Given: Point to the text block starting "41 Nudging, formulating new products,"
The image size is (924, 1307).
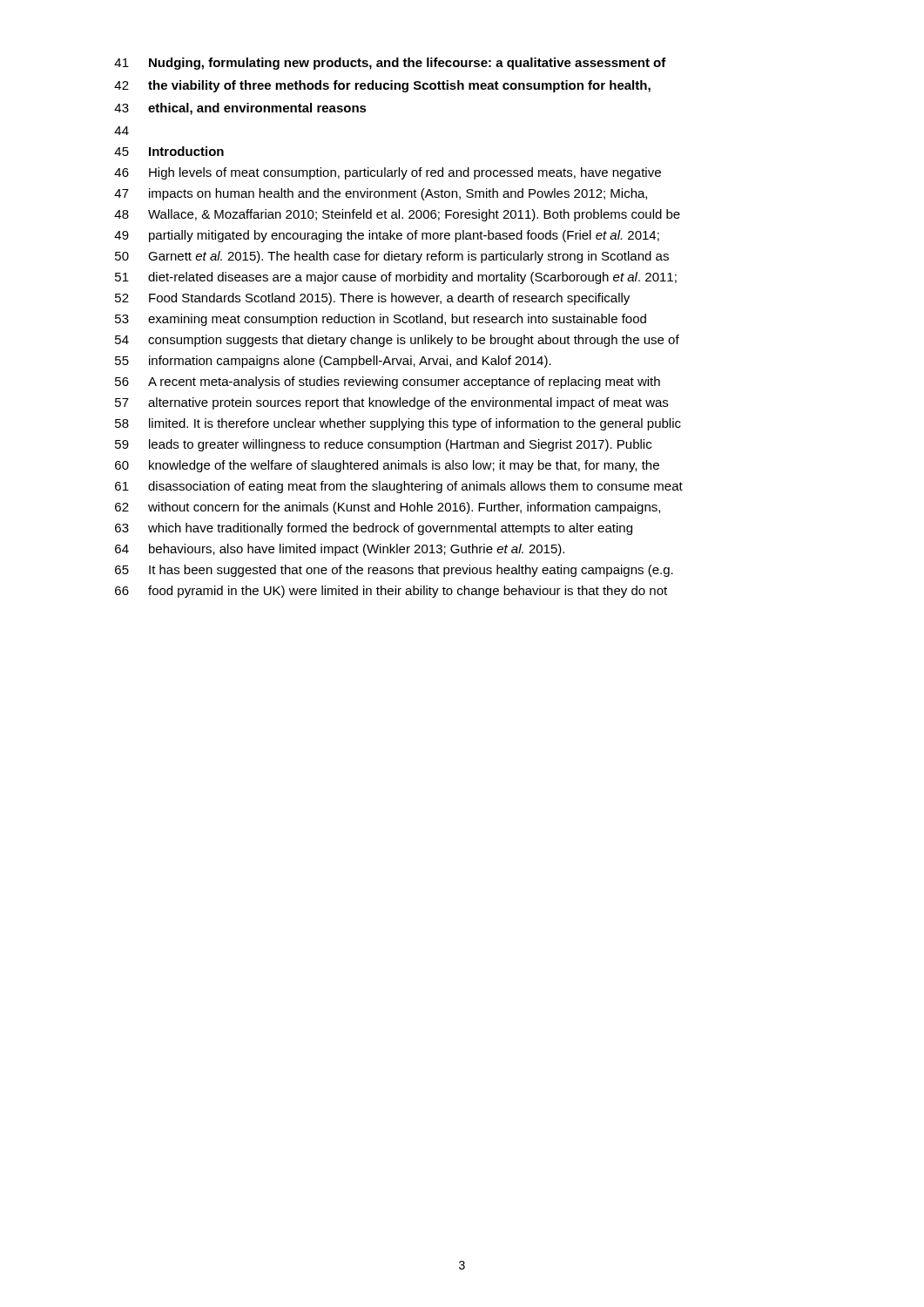Looking at the screenshot, I should pyautogui.click(x=466, y=85).
